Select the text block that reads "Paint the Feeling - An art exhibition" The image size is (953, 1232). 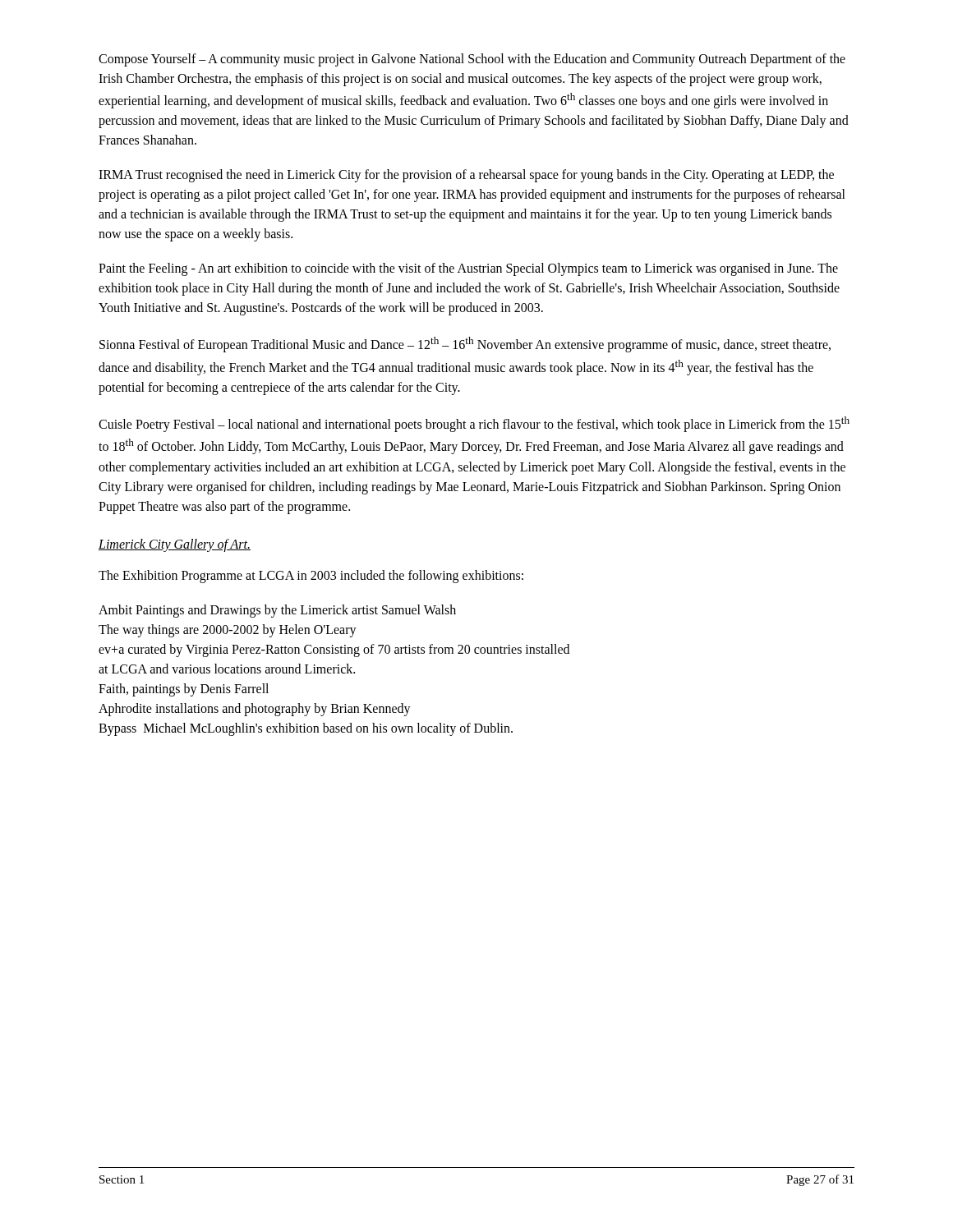coord(469,288)
